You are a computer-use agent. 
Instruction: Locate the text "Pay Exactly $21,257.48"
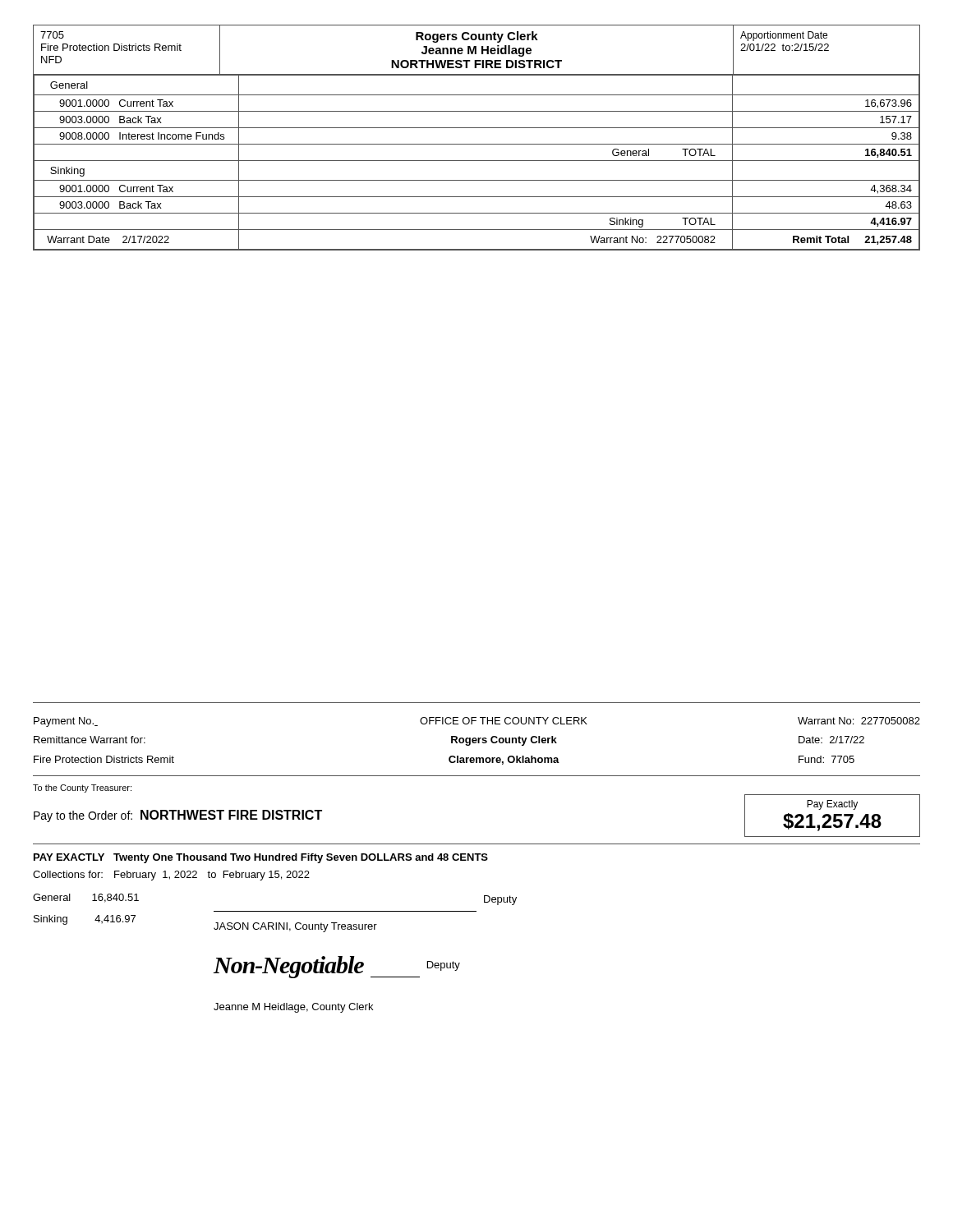pyautogui.click(x=832, y=816)
